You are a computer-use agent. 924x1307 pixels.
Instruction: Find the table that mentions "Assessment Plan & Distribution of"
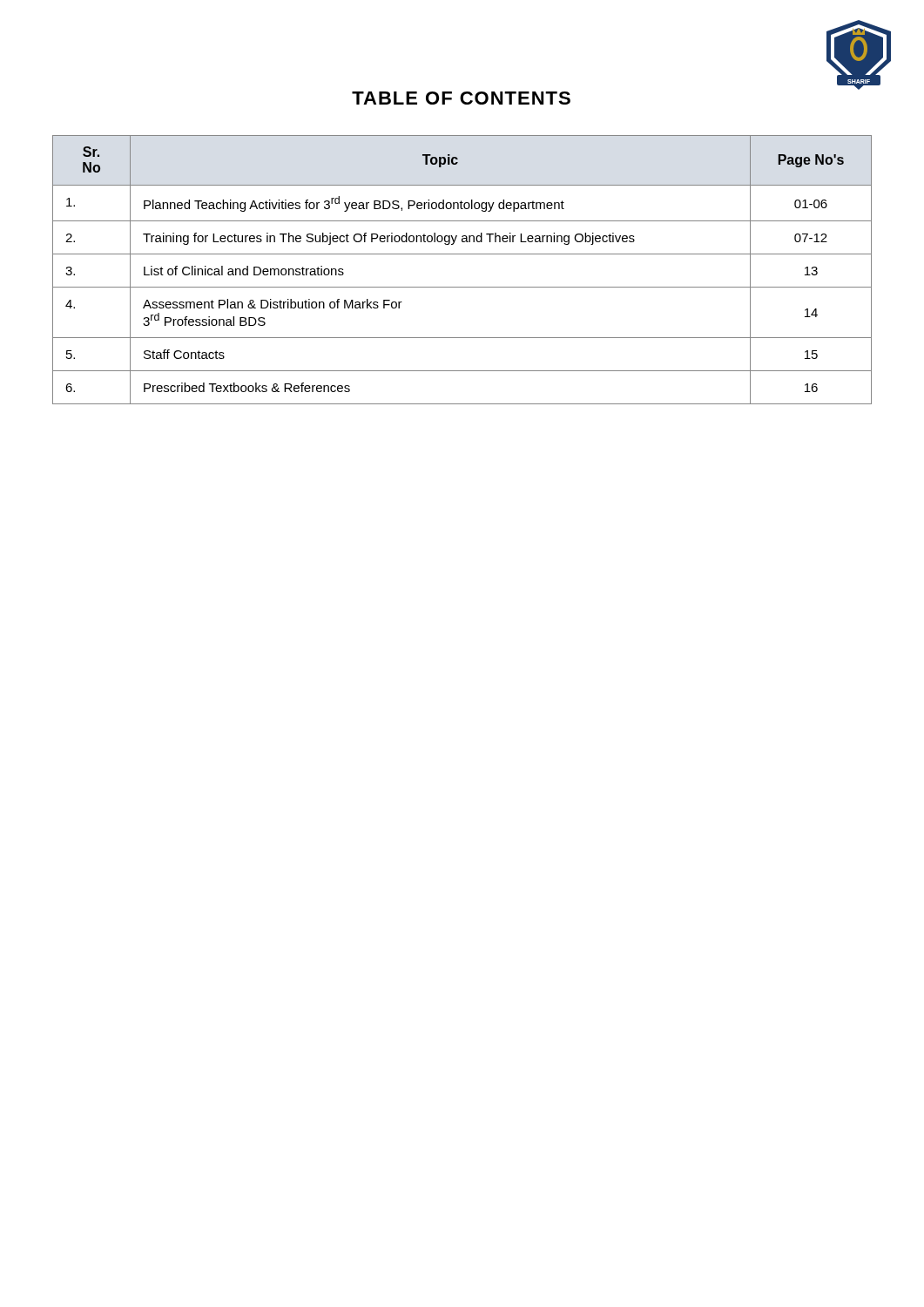click(x=462, y=270)
